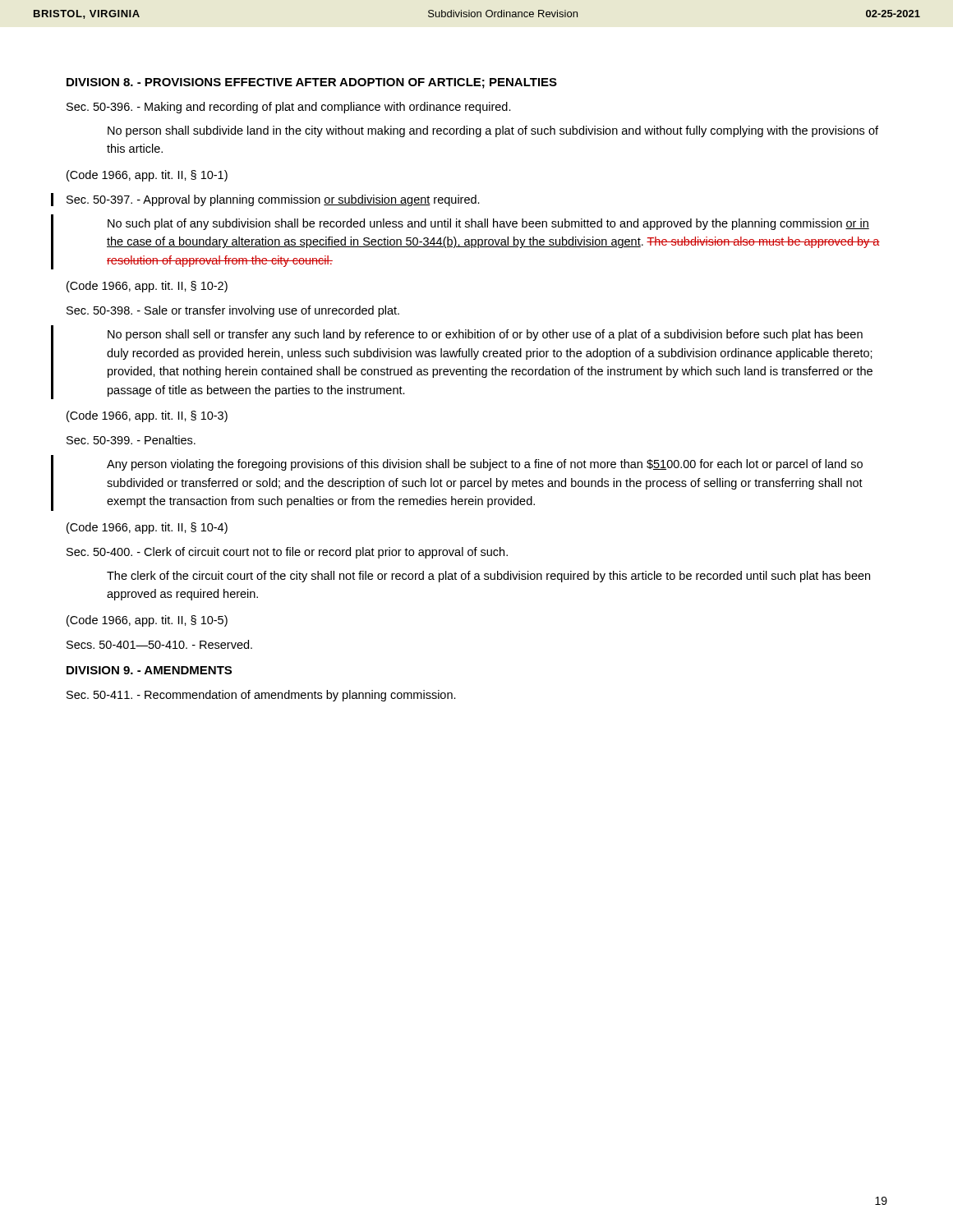Navigate to the element starting "Any person violating the"
The height and width of the screenshot is (1232, 953).
click(x=485, y=483)
